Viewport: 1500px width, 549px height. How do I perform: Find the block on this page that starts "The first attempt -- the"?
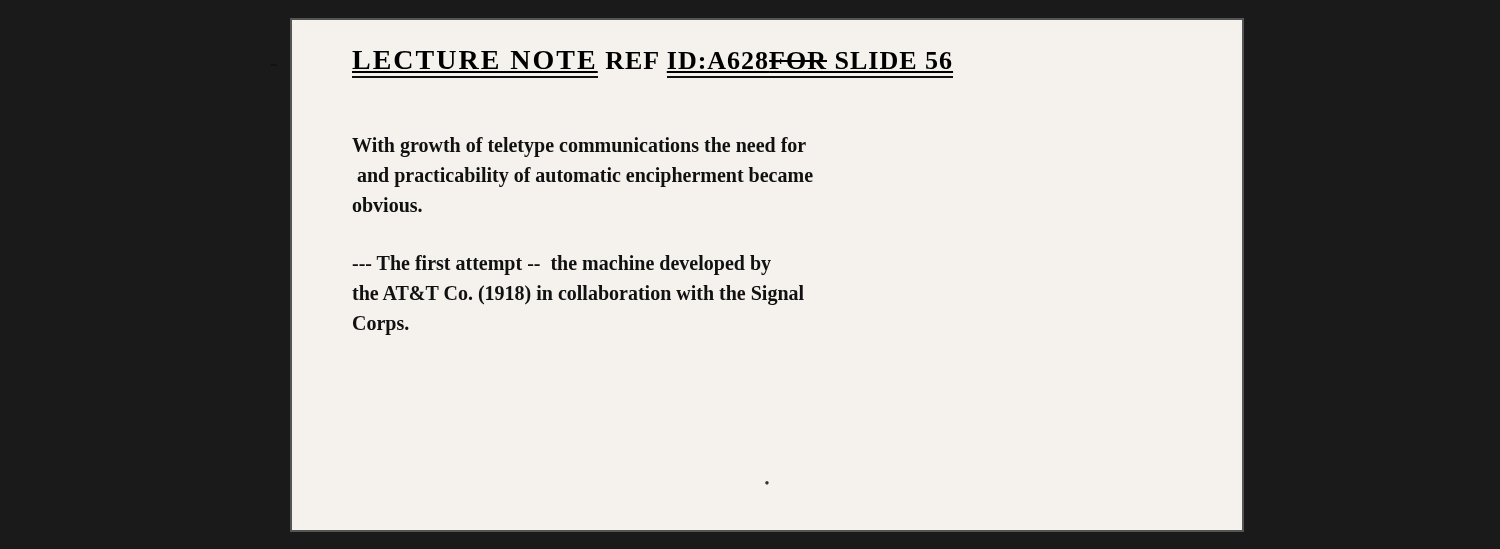pyautogui.click(x=578, y=293)
